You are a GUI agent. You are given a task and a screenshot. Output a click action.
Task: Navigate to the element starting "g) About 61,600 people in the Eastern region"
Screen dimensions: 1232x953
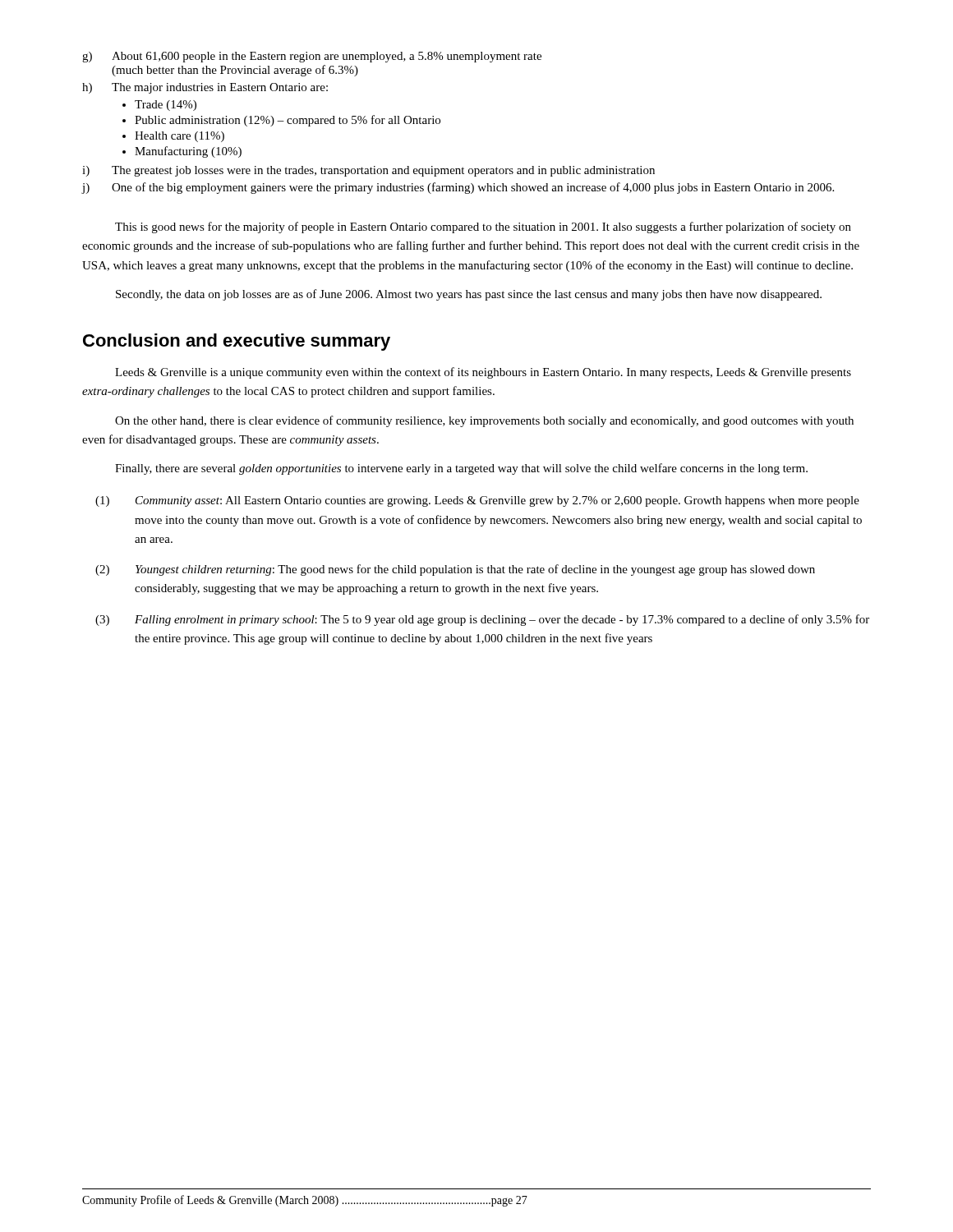476,63
